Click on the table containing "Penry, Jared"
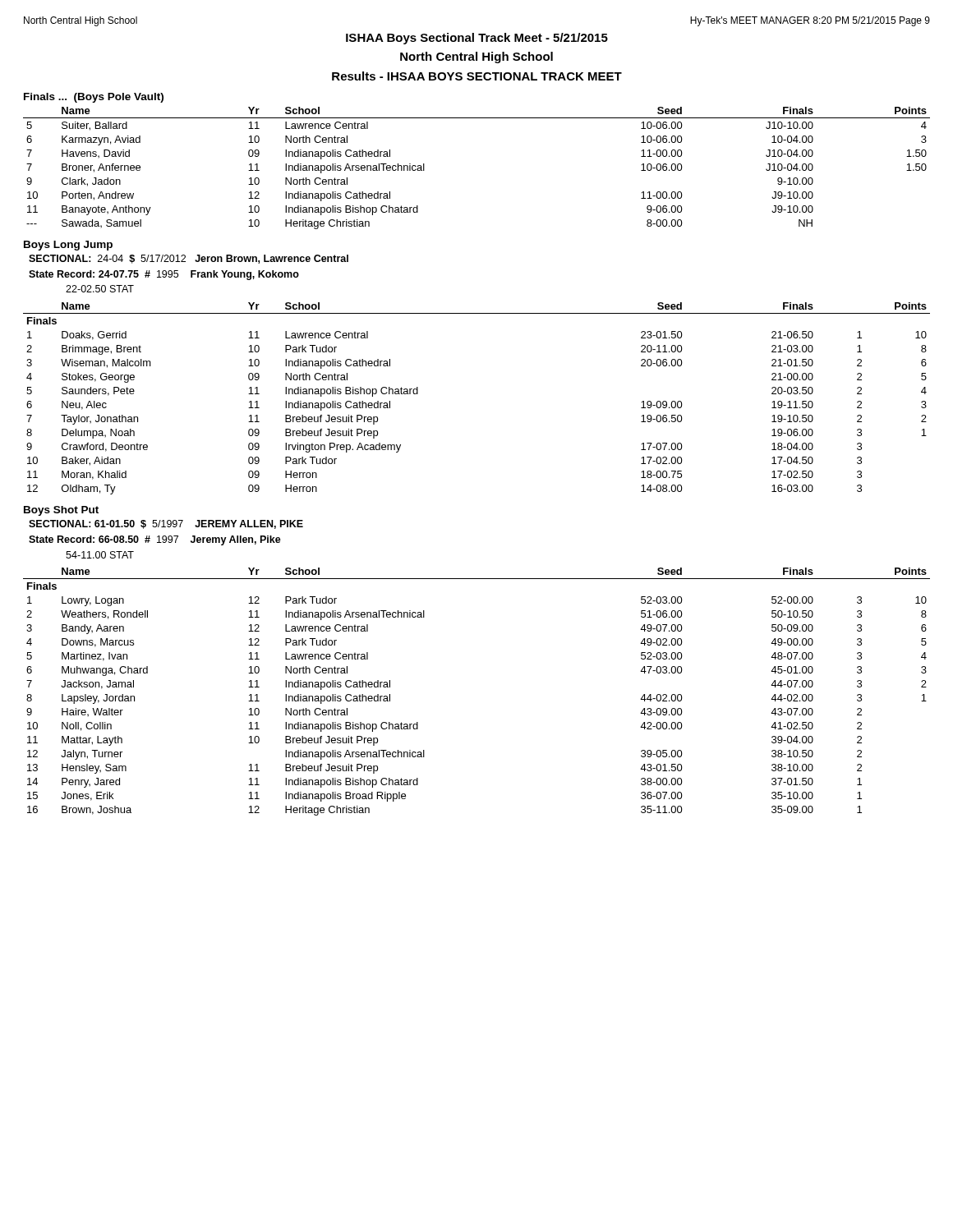This screenshot has height=1232, width=953. click(x=476, y=691)
